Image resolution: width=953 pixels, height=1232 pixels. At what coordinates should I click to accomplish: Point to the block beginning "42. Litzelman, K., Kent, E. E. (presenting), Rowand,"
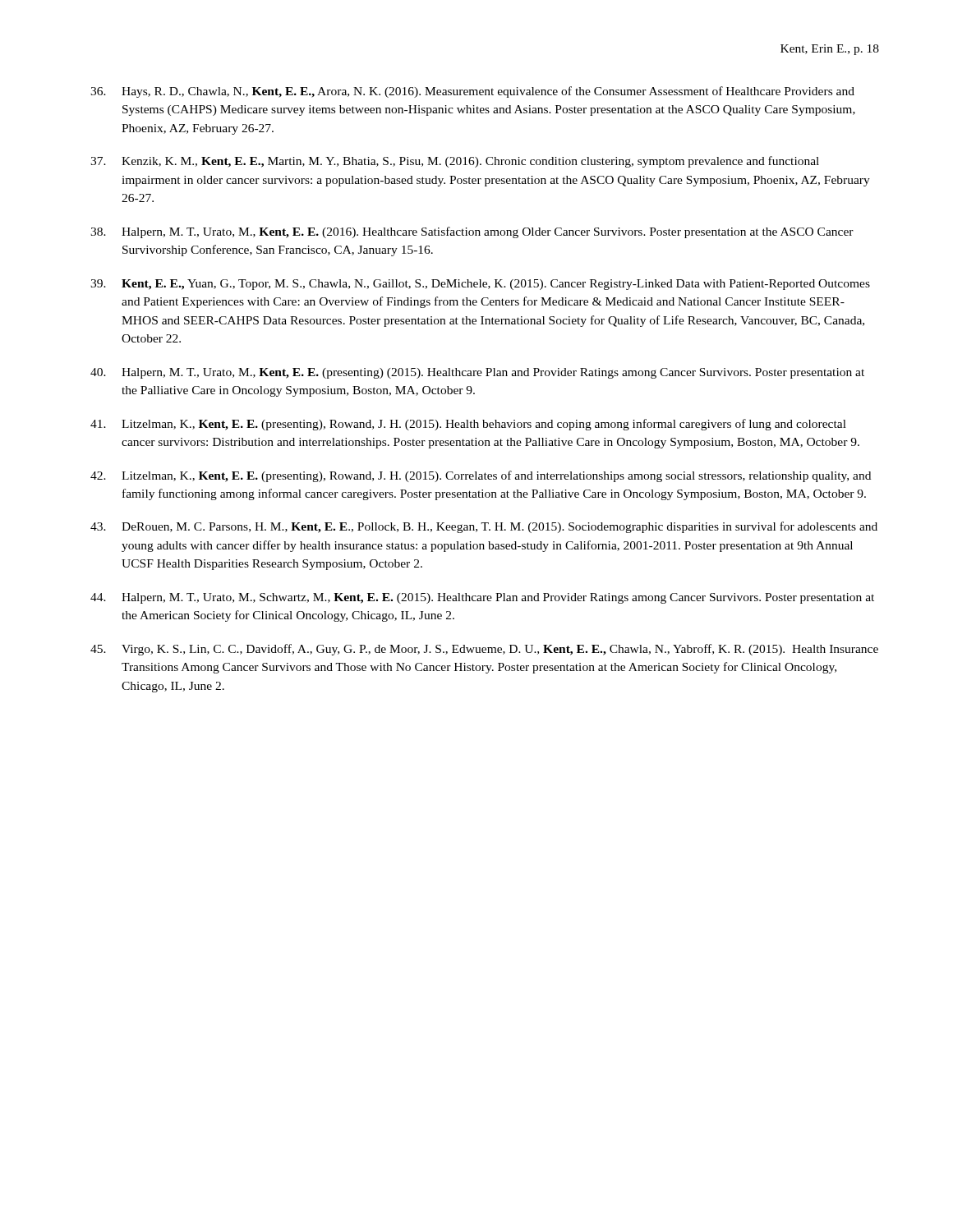(x=485, y=485)
